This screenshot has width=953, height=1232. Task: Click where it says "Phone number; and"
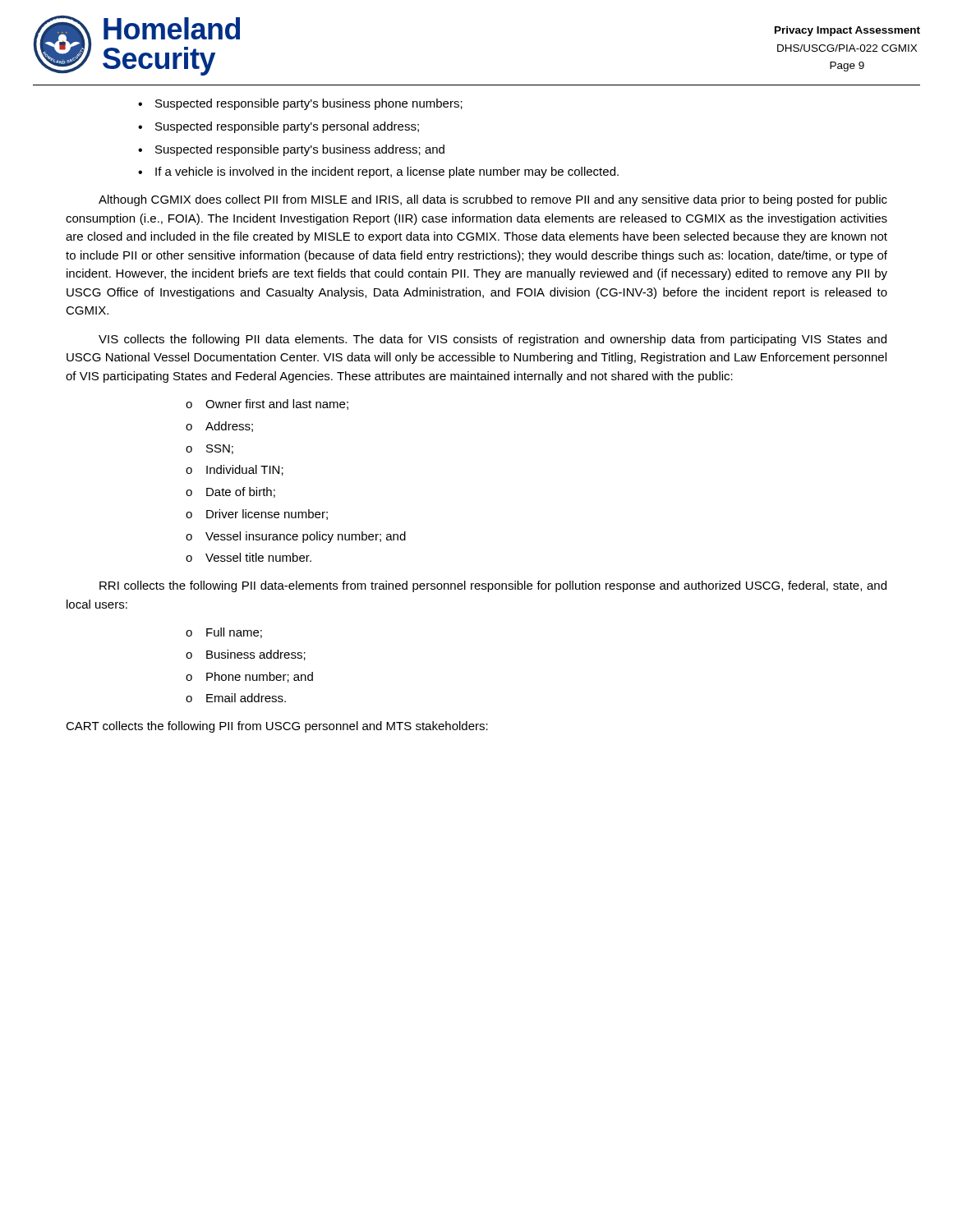260,676
